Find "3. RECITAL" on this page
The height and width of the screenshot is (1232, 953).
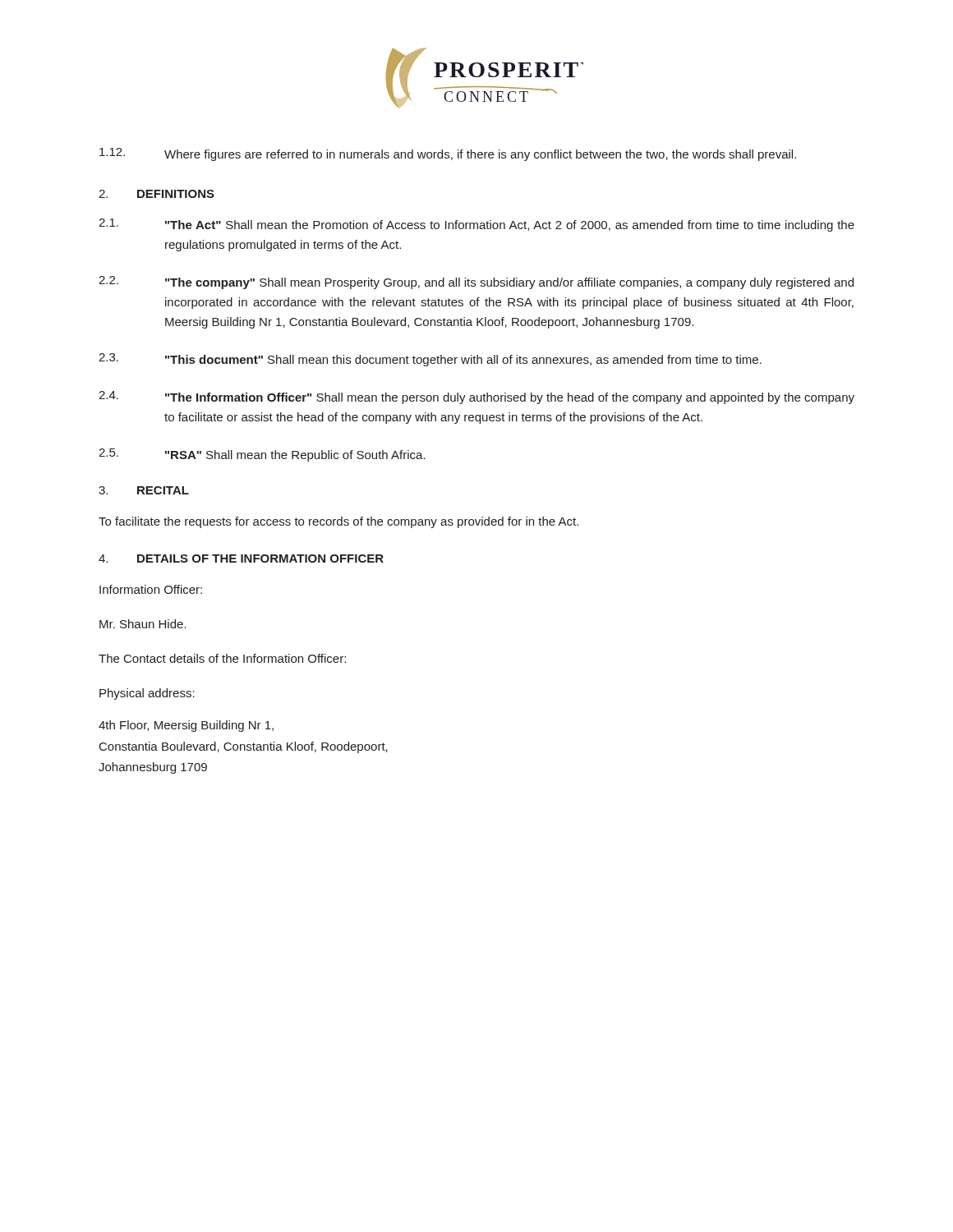coord(144,490)
